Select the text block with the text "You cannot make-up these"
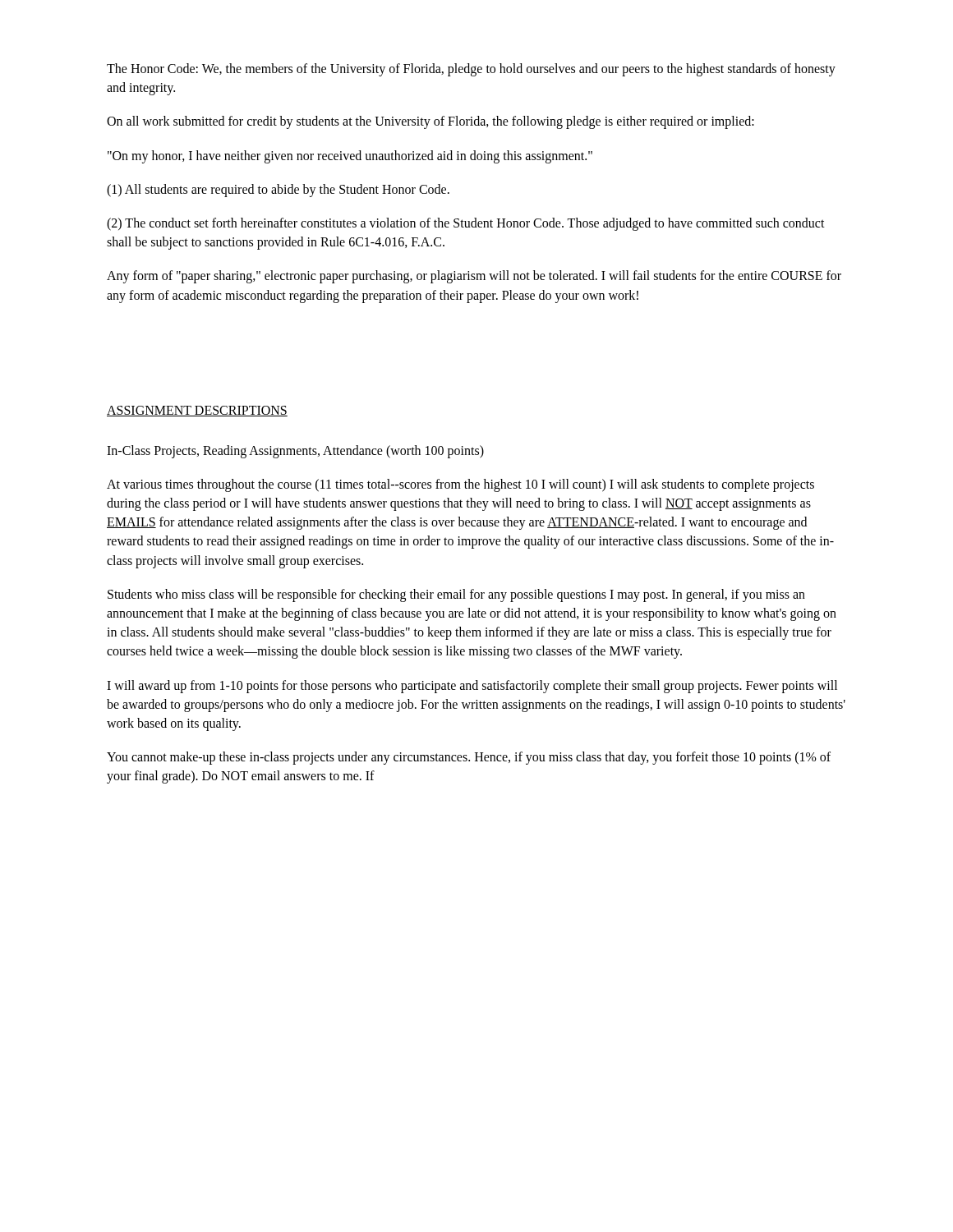This screenshot has width=953, height=1232. (x=469, y=766)
